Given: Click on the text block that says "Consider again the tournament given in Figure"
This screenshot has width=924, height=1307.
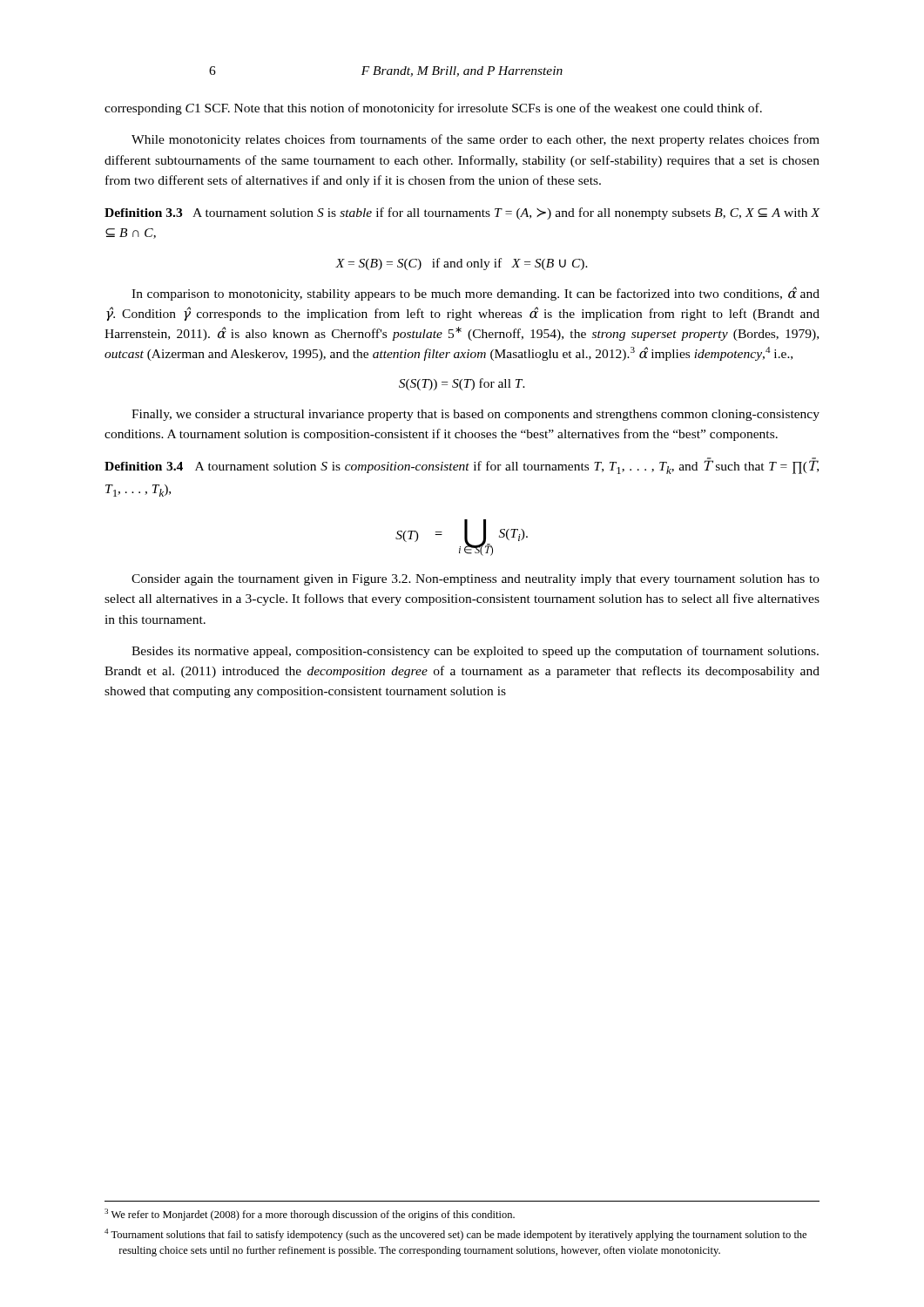Looking at the screenshot, I should pyautogui.click(x=462, y=599).
